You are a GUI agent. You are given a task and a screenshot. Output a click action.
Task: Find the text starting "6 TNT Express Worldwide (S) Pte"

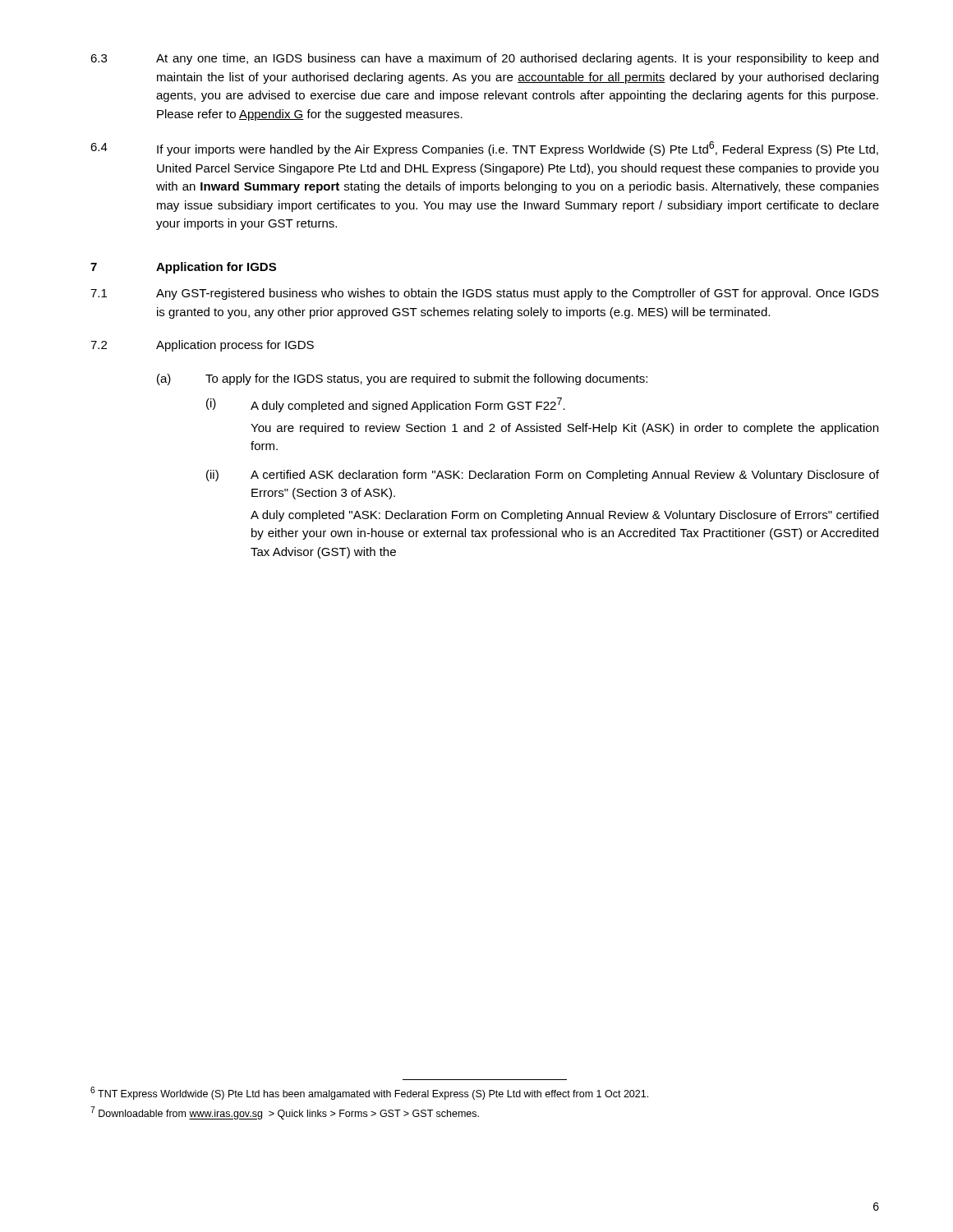tap(370, 1093)
